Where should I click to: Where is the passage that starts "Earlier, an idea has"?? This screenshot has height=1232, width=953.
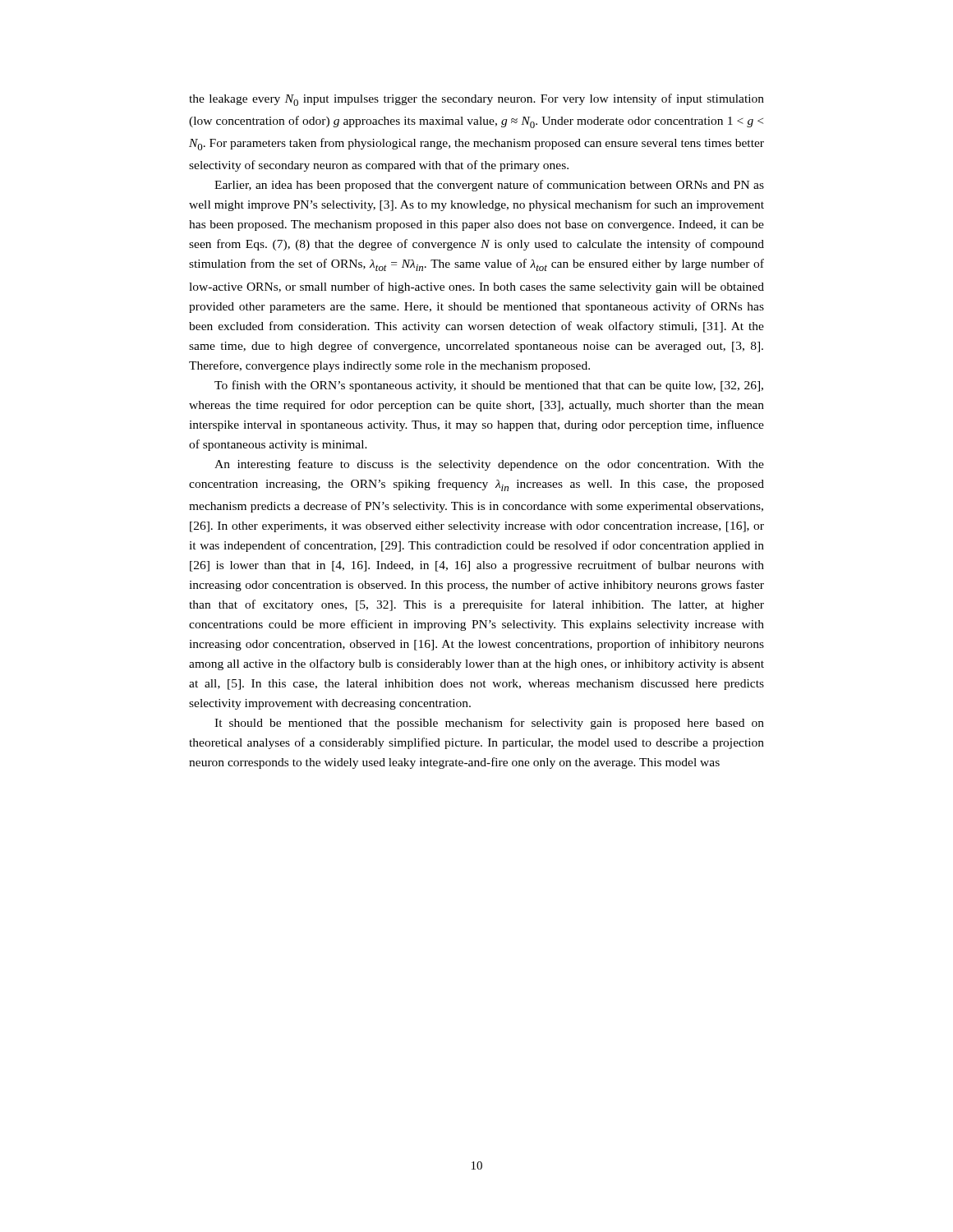476,275
